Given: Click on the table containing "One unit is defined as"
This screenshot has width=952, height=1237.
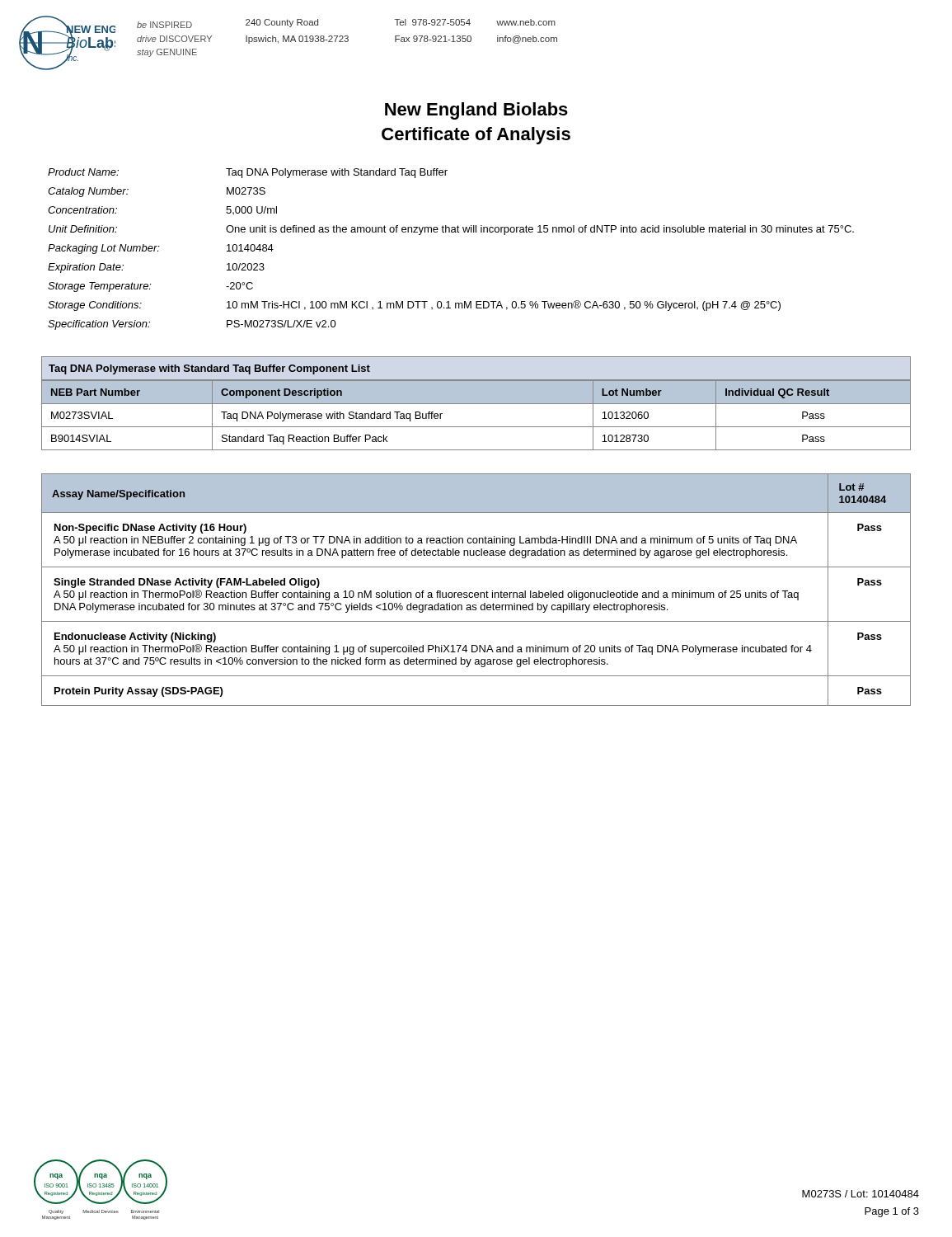Looking at the screenshot, I should coord(476,248).
